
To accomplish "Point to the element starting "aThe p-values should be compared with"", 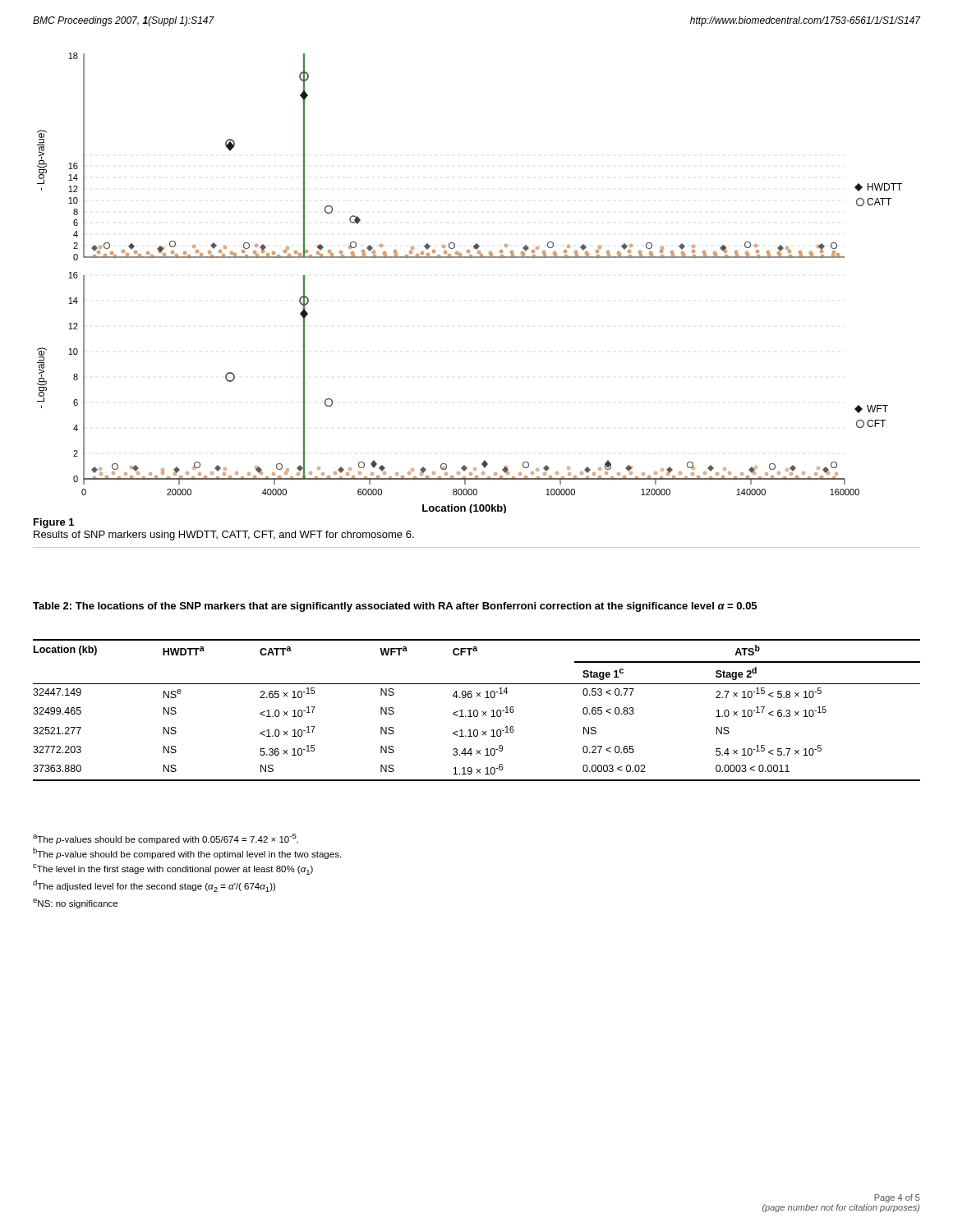I will (x=166, y=839).
